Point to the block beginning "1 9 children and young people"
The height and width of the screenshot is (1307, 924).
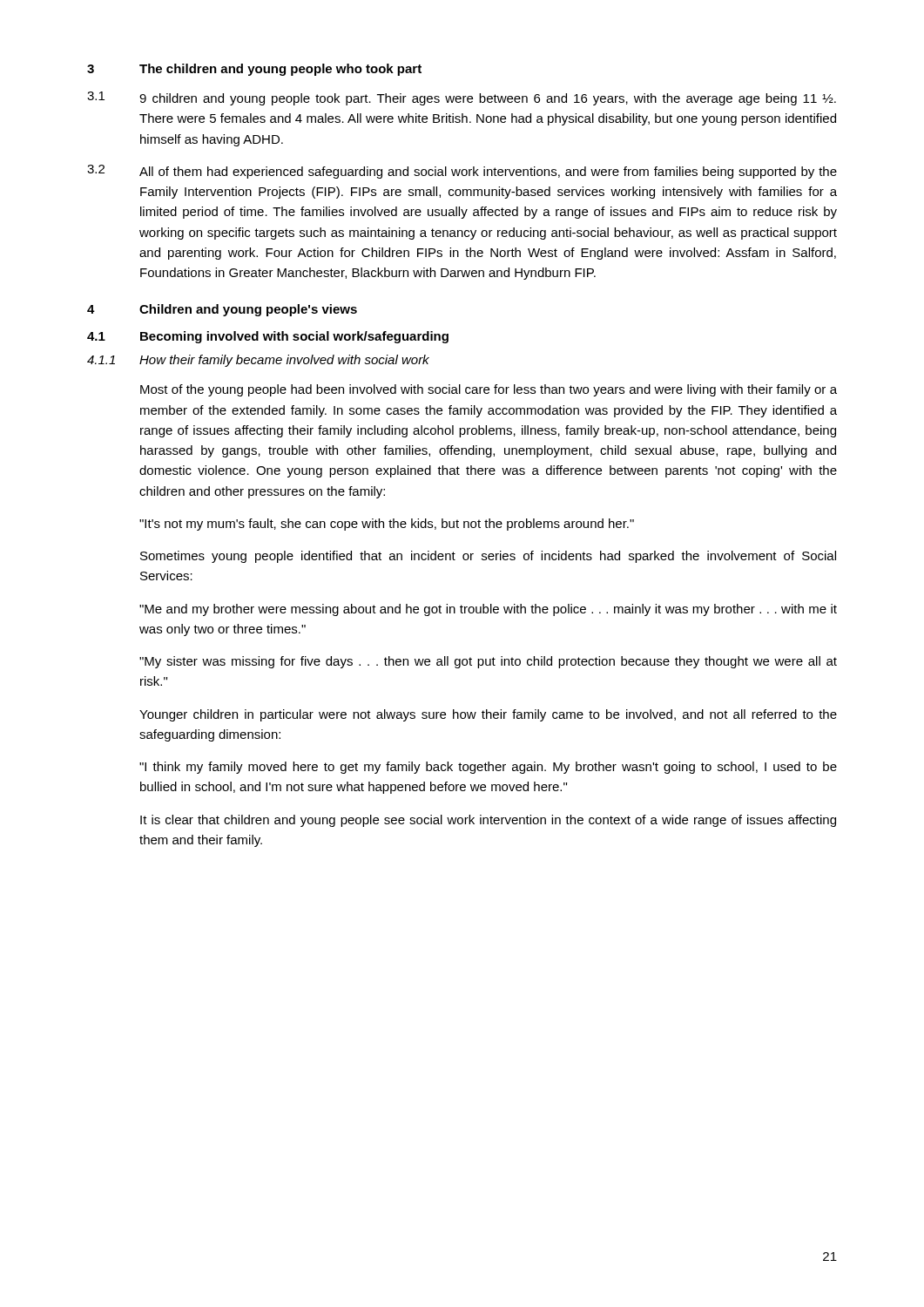tap(462, 118)
